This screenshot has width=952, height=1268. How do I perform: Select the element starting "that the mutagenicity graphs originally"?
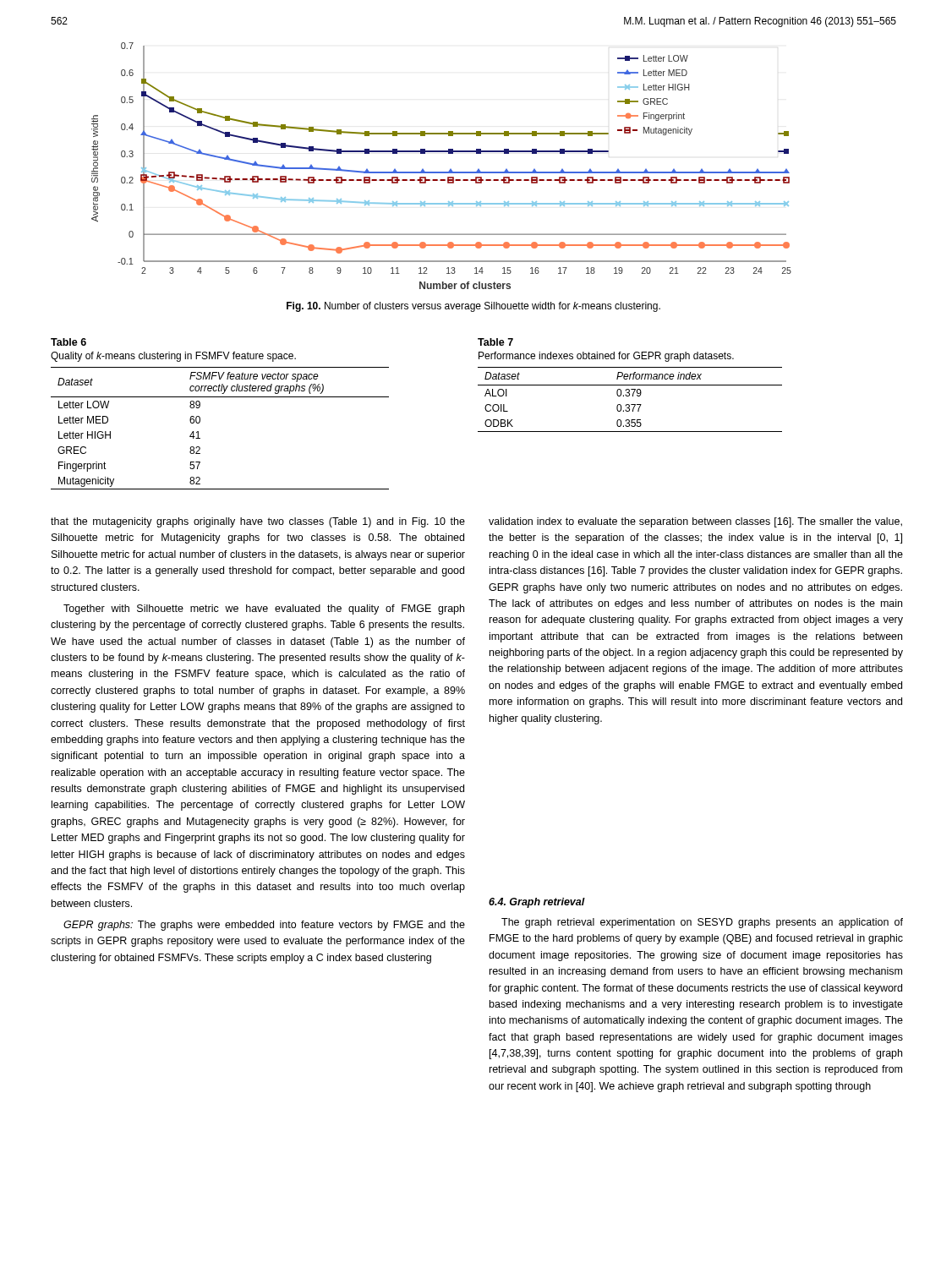click(x=258, y=740)
